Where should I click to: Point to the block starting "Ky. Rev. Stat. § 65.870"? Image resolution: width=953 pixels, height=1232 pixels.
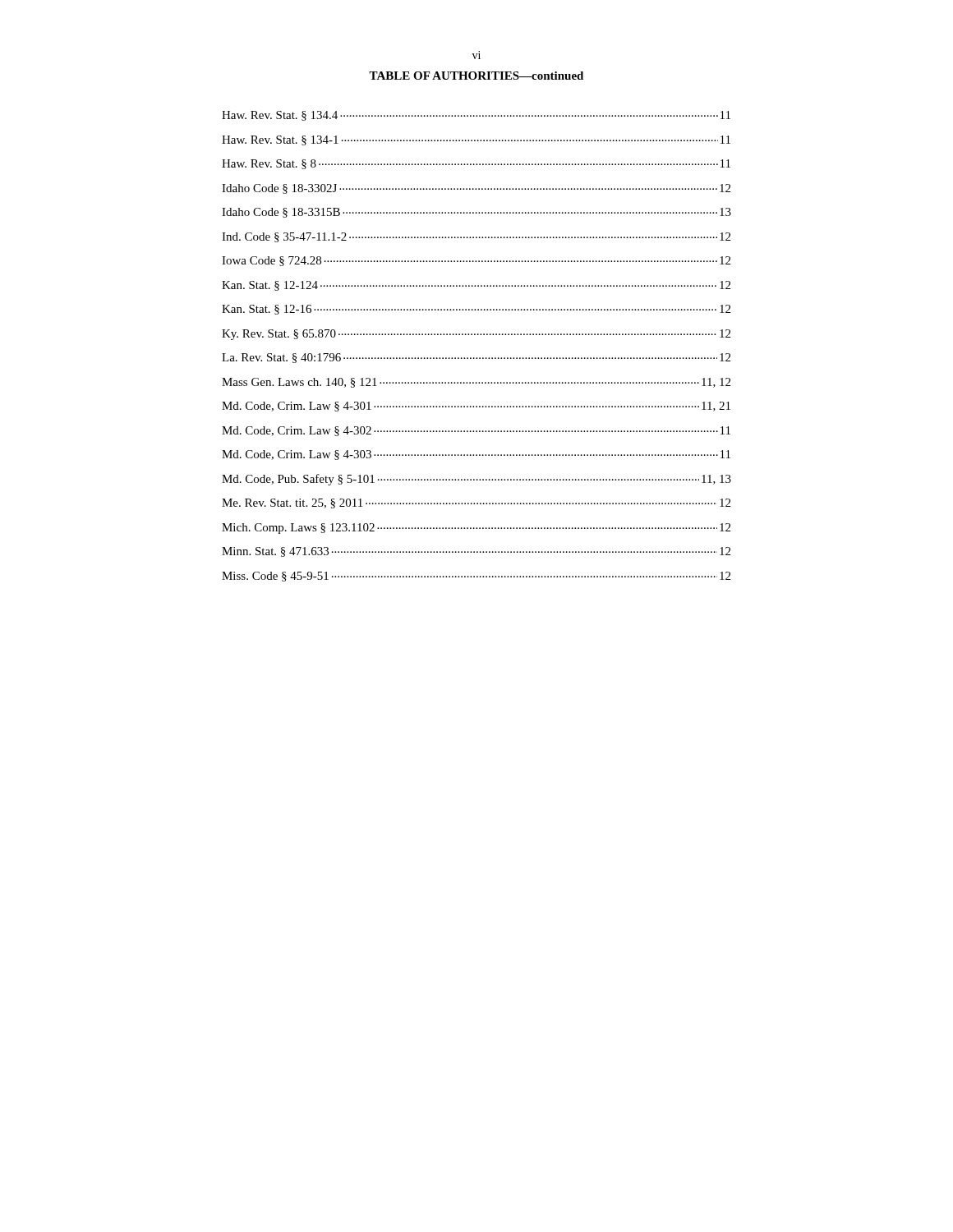pos(476,333)
